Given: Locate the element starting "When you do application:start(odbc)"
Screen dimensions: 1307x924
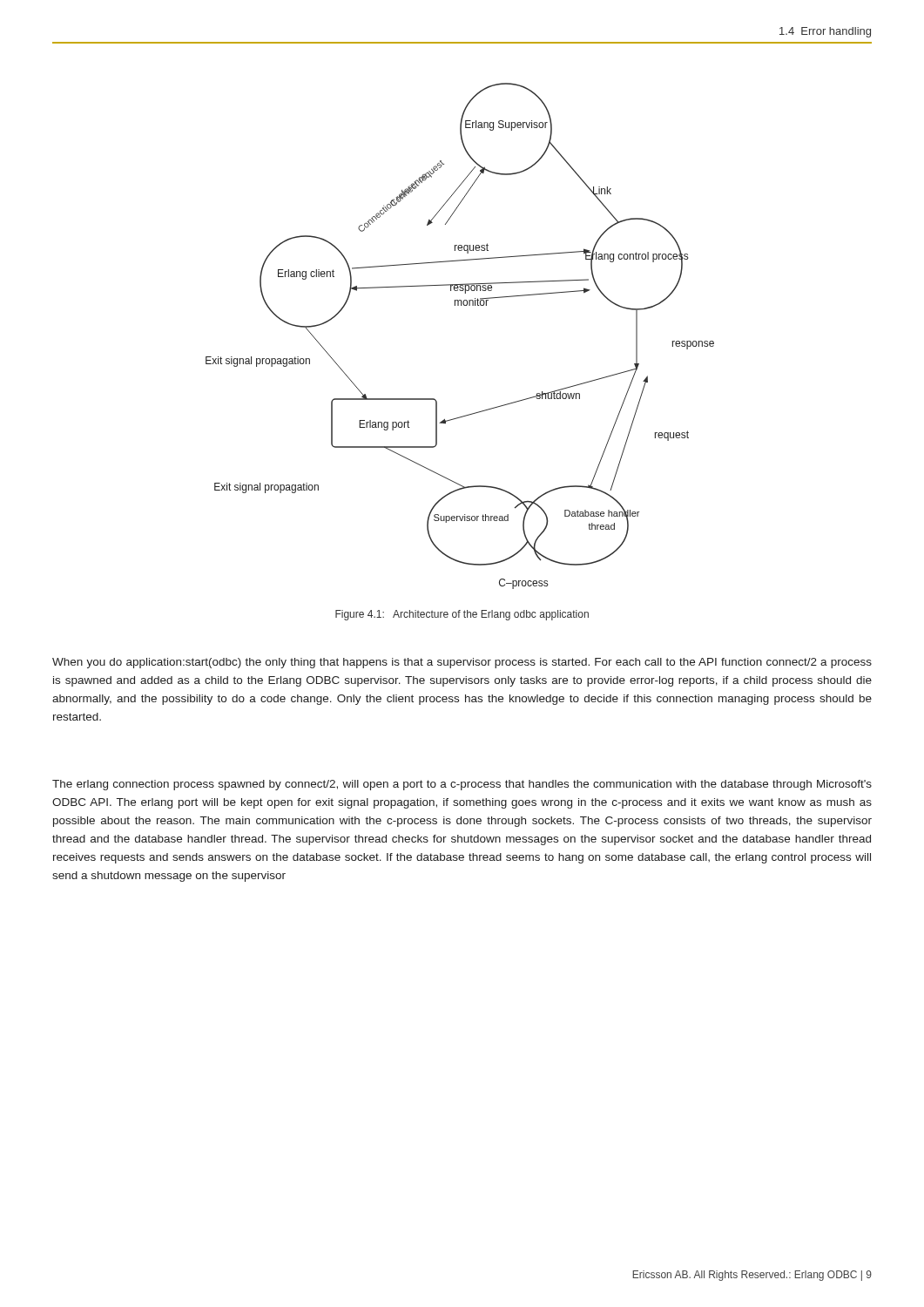Looking at the screenshot, I should [462, 689].
